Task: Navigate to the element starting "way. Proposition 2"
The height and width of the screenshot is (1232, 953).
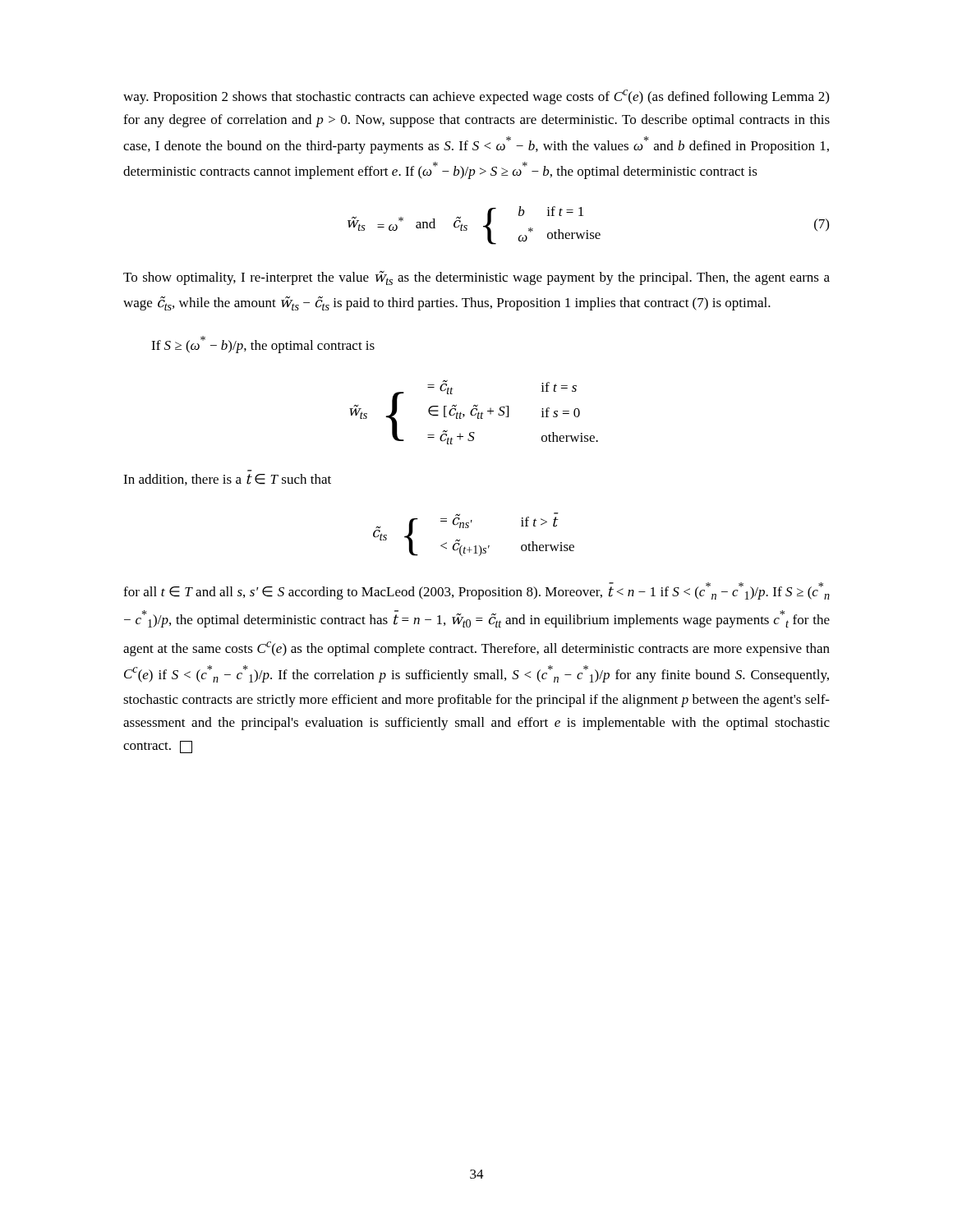Action: click(476, 132)
